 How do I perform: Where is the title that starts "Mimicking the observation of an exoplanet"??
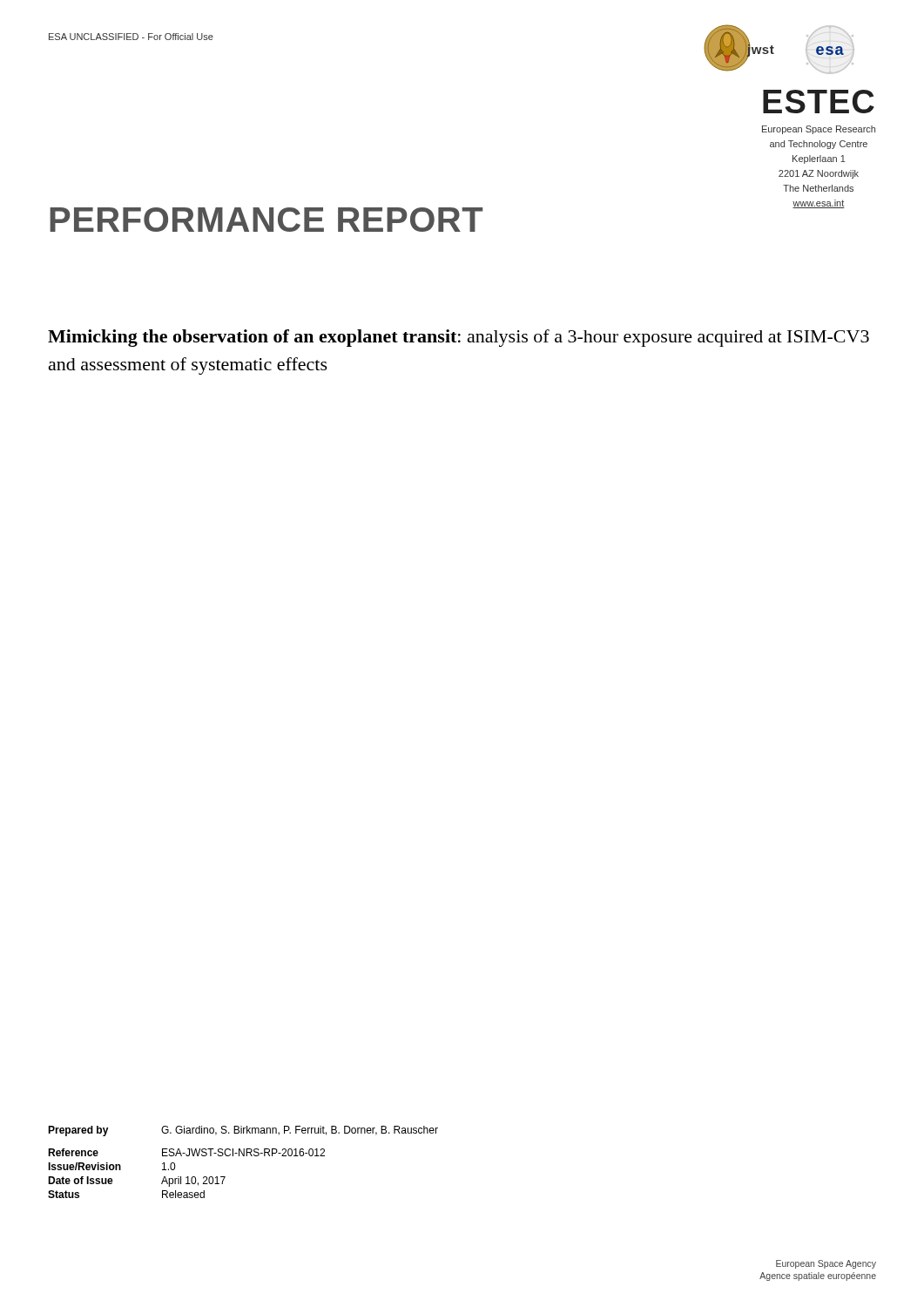coord(459,350)
